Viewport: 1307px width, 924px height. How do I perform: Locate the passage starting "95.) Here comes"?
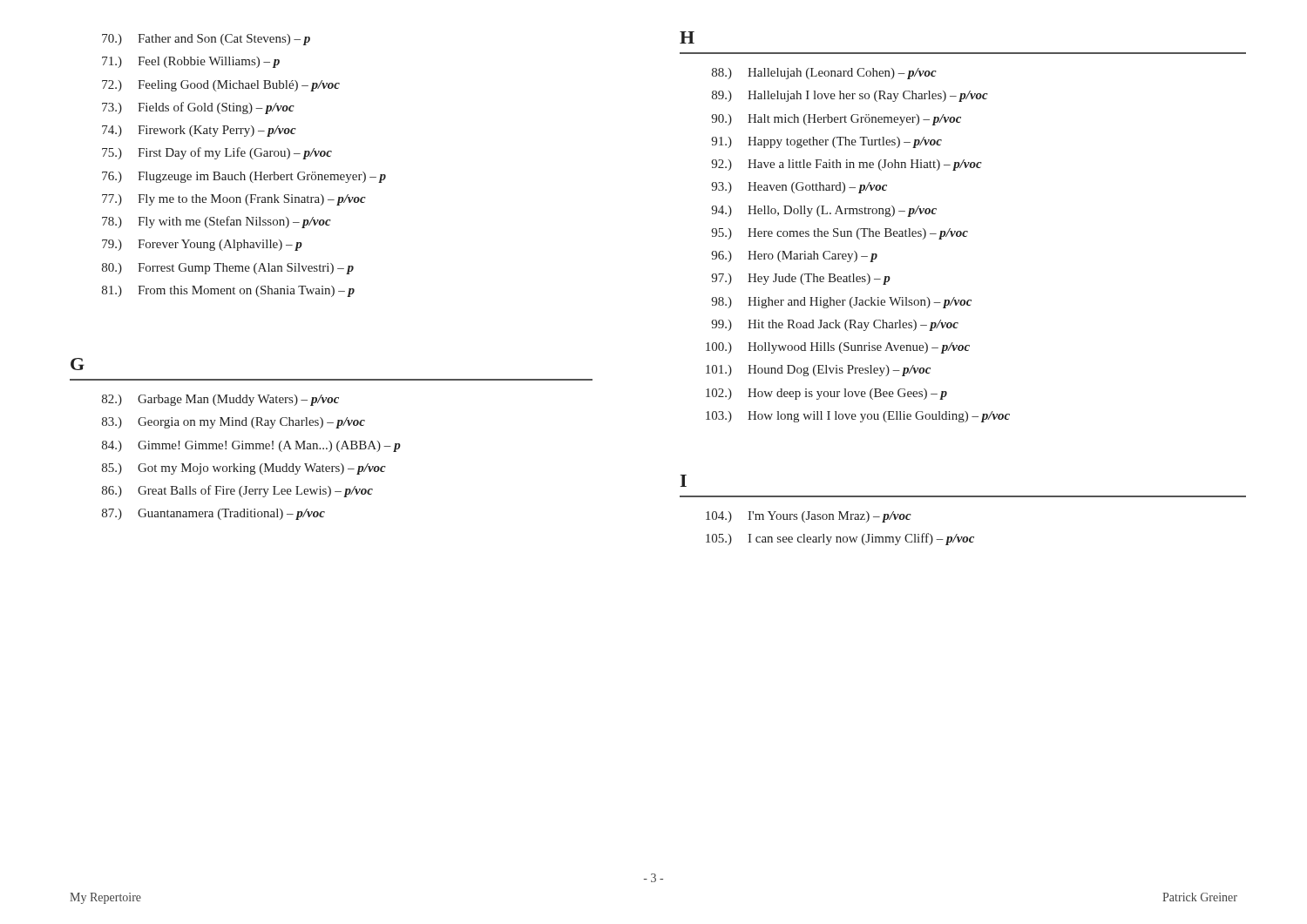(963, 233)
